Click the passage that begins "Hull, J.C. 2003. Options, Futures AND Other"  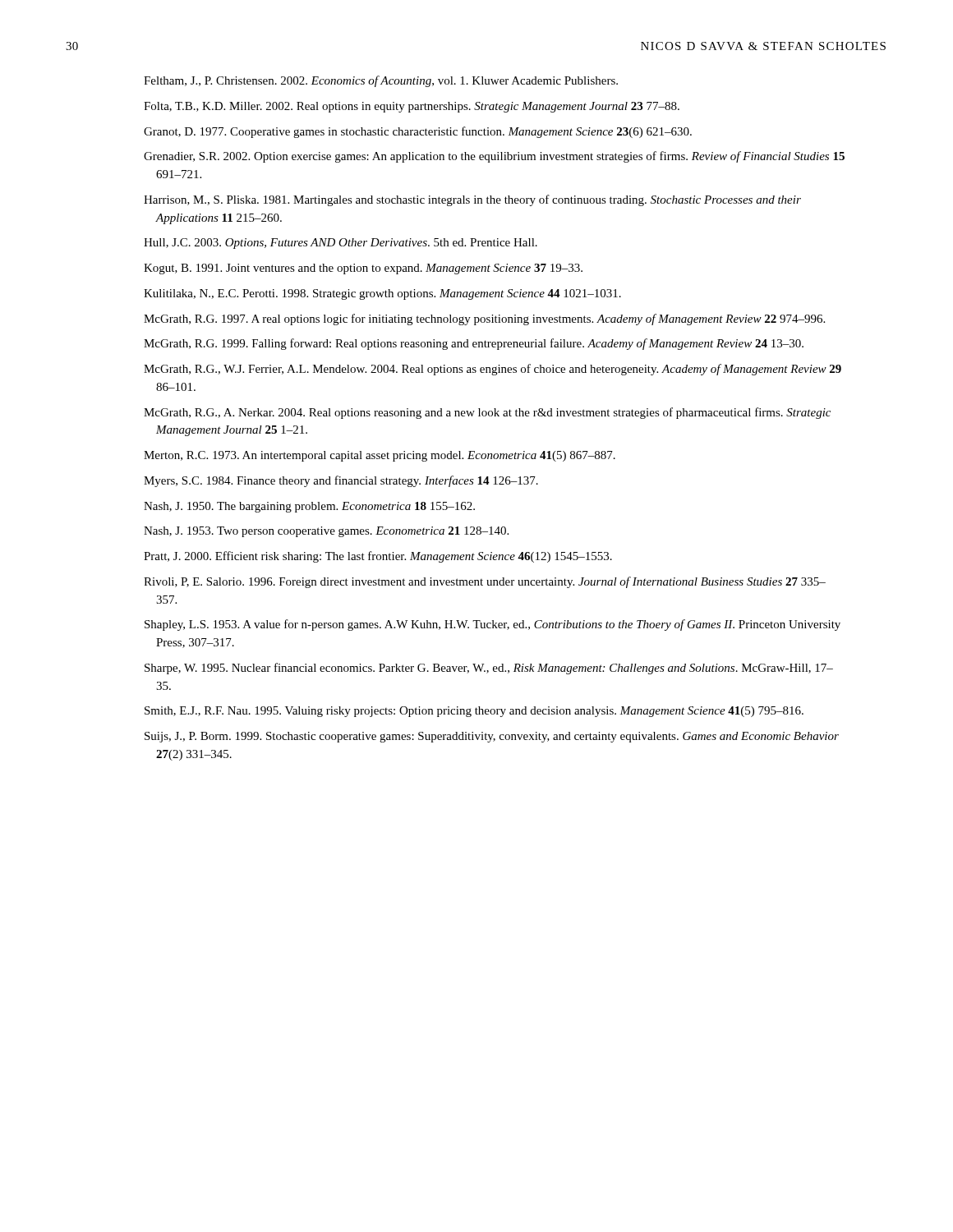pyautogui.click(x=495, y=243)
